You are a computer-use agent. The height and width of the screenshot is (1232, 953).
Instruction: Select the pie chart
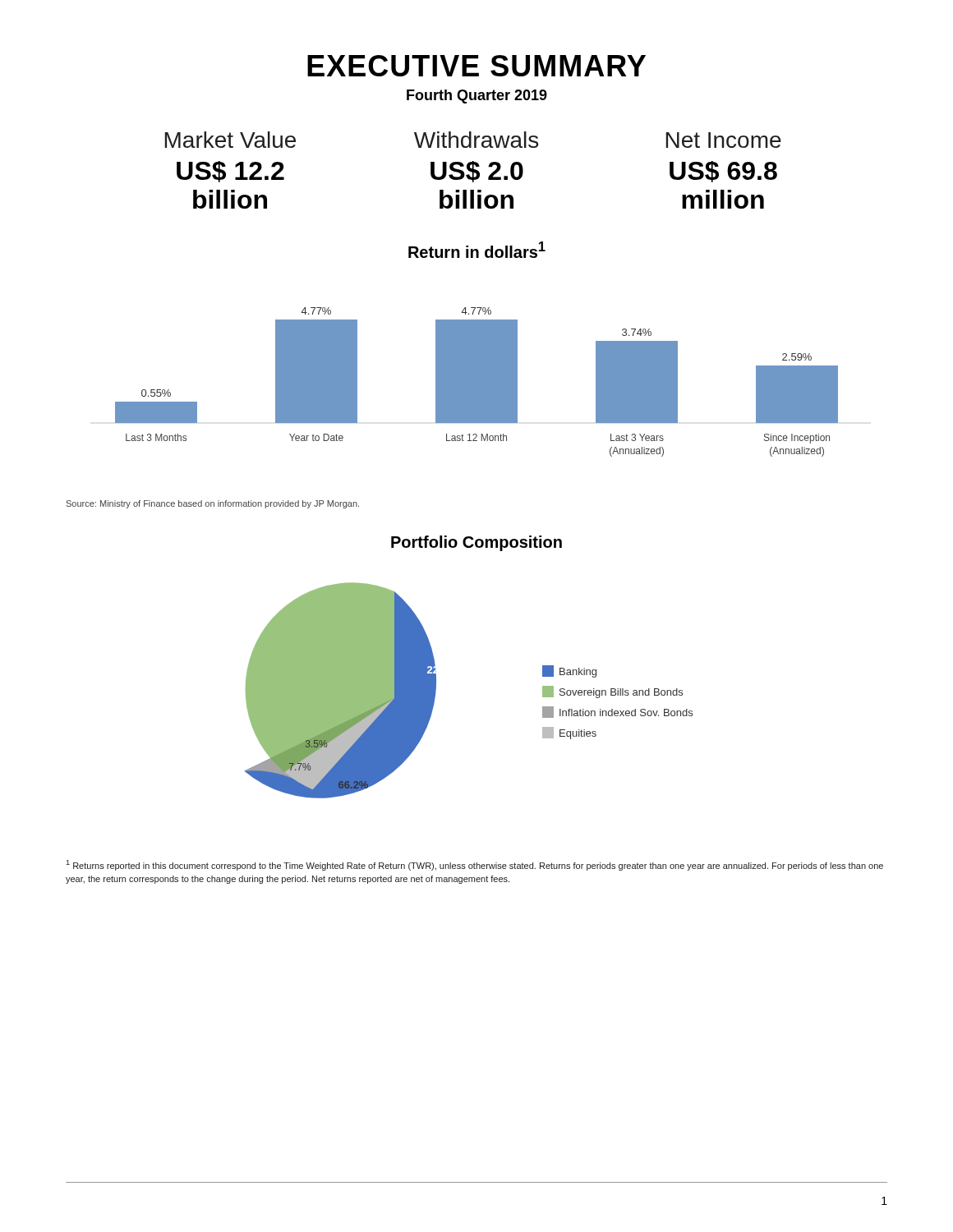(476, 700)
